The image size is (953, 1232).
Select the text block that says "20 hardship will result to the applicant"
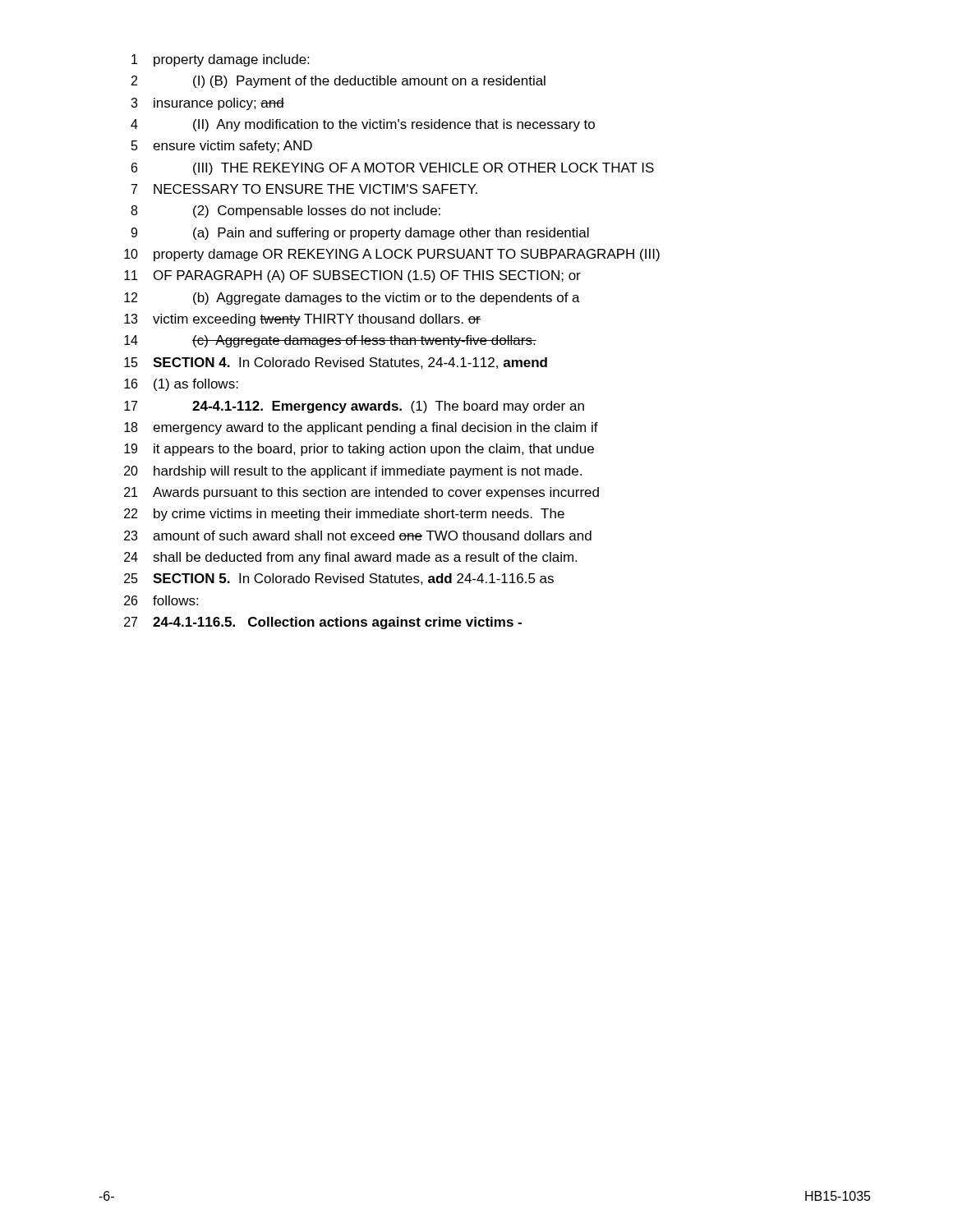(485, 471)
